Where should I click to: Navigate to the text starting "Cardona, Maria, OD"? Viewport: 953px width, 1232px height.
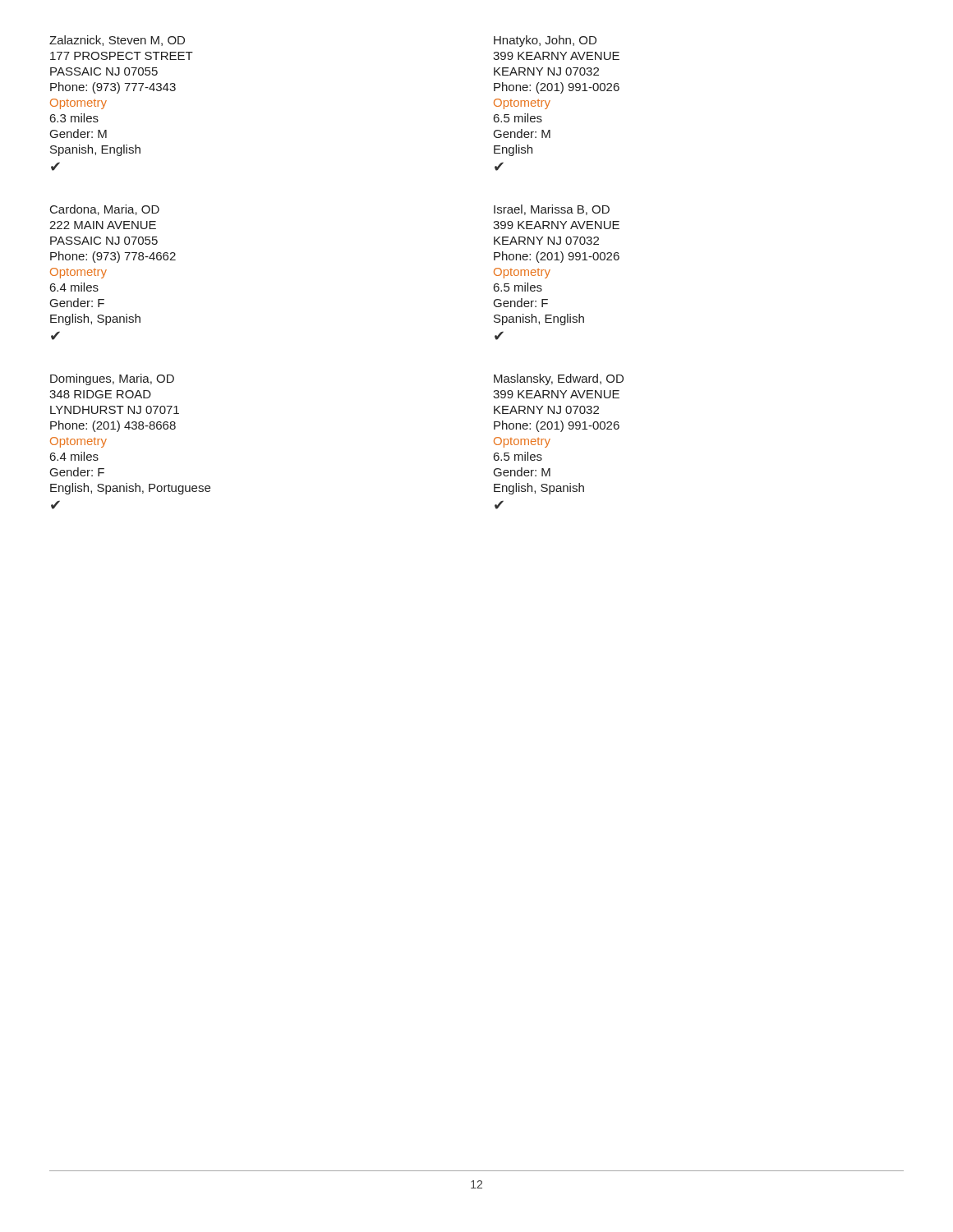pyautogui.click(x=105, y=210)
